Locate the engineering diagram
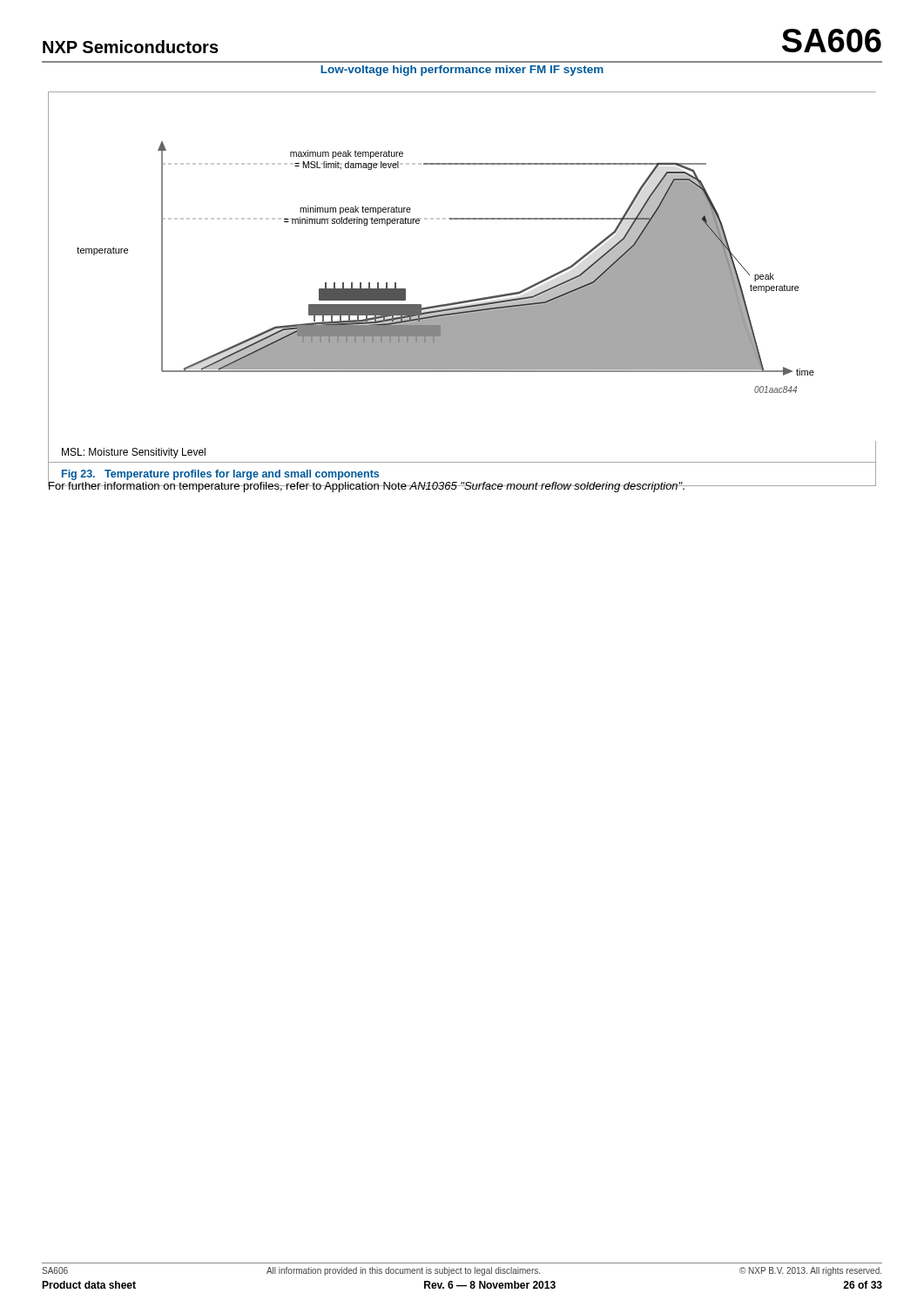 click(462, 267)
